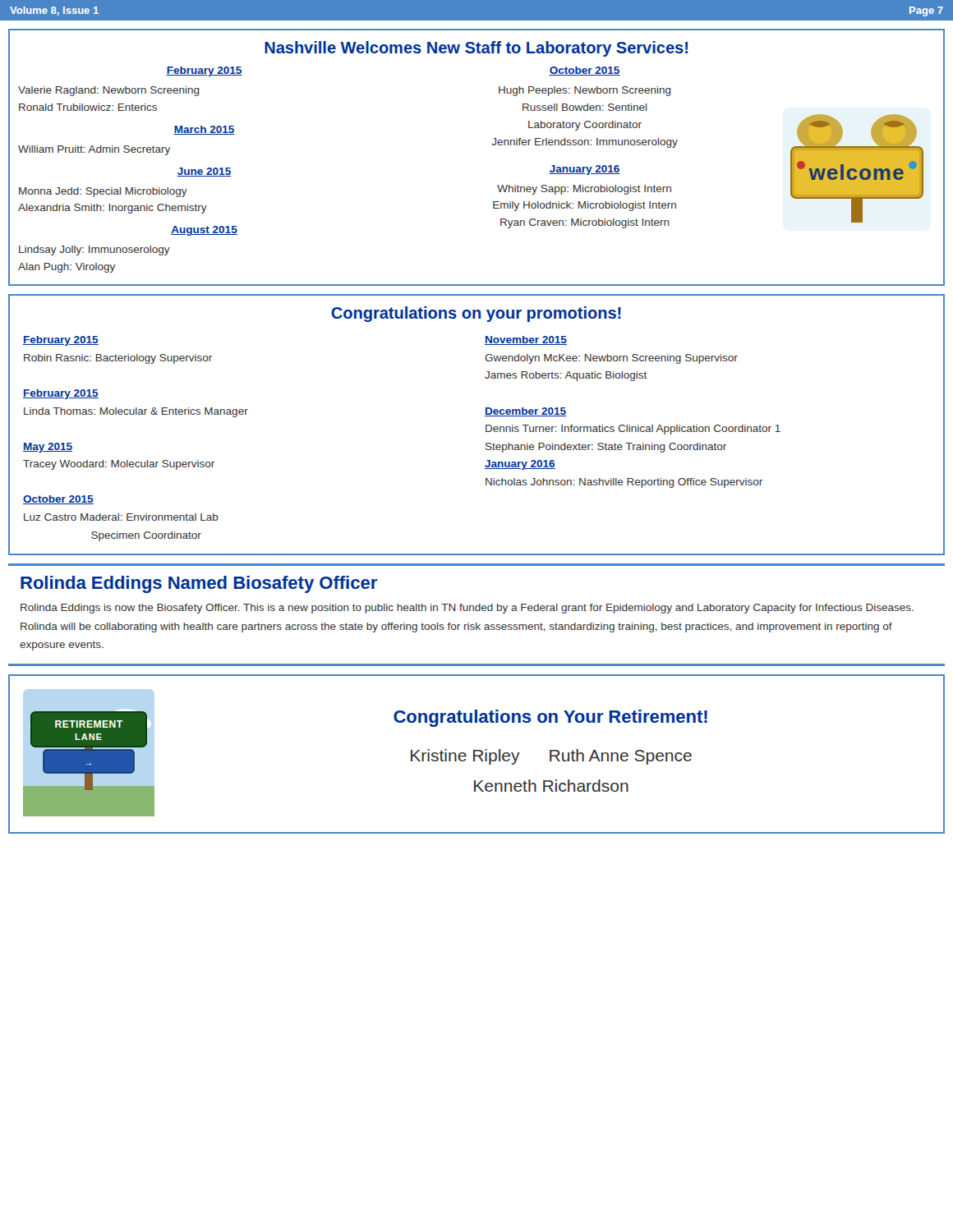Navigate to the passage starting "February 2015 Robin"
This screenshot has height=1232, width=953.
coord(61,341)
